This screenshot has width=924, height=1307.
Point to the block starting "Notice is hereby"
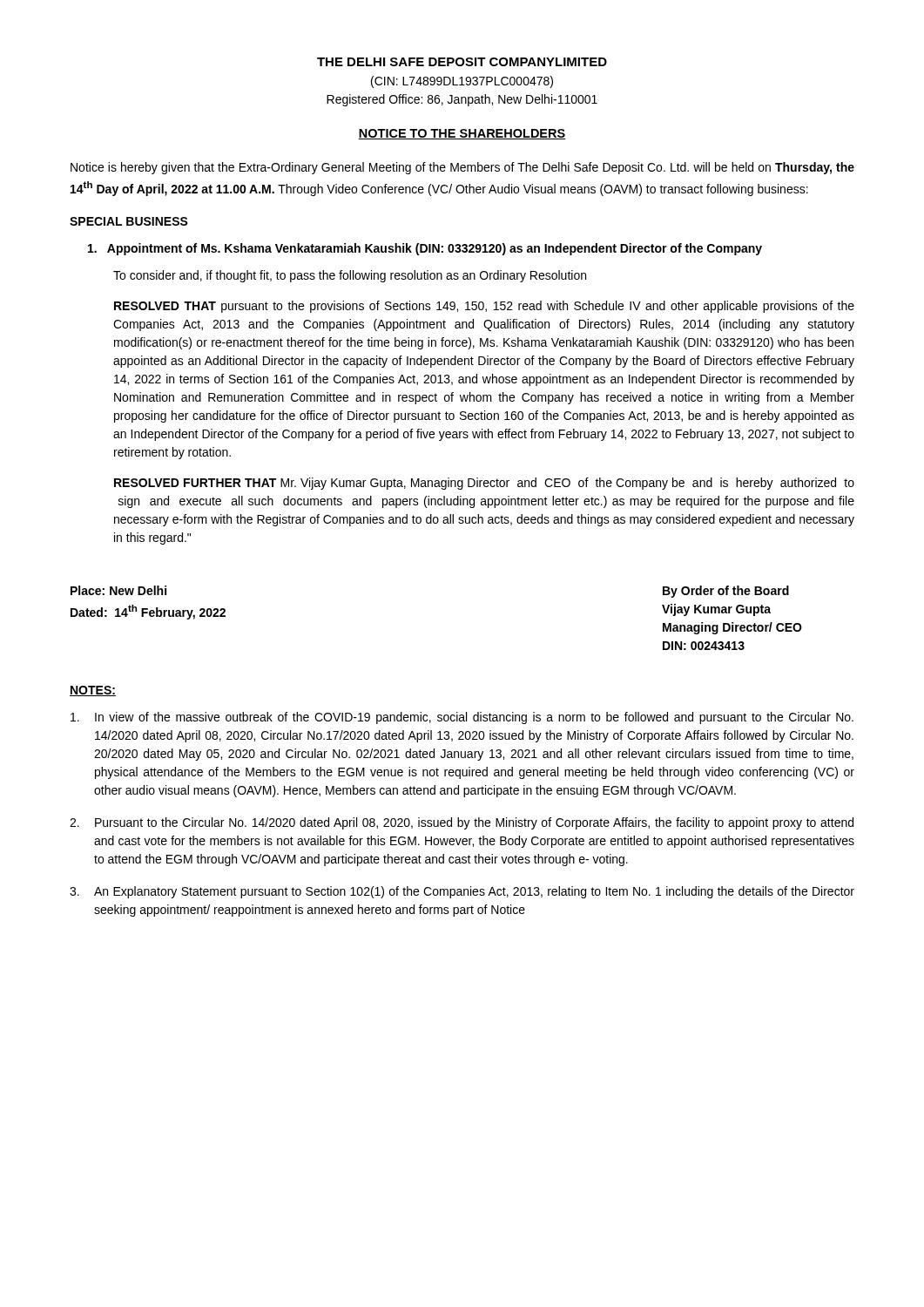pos(462,178)
